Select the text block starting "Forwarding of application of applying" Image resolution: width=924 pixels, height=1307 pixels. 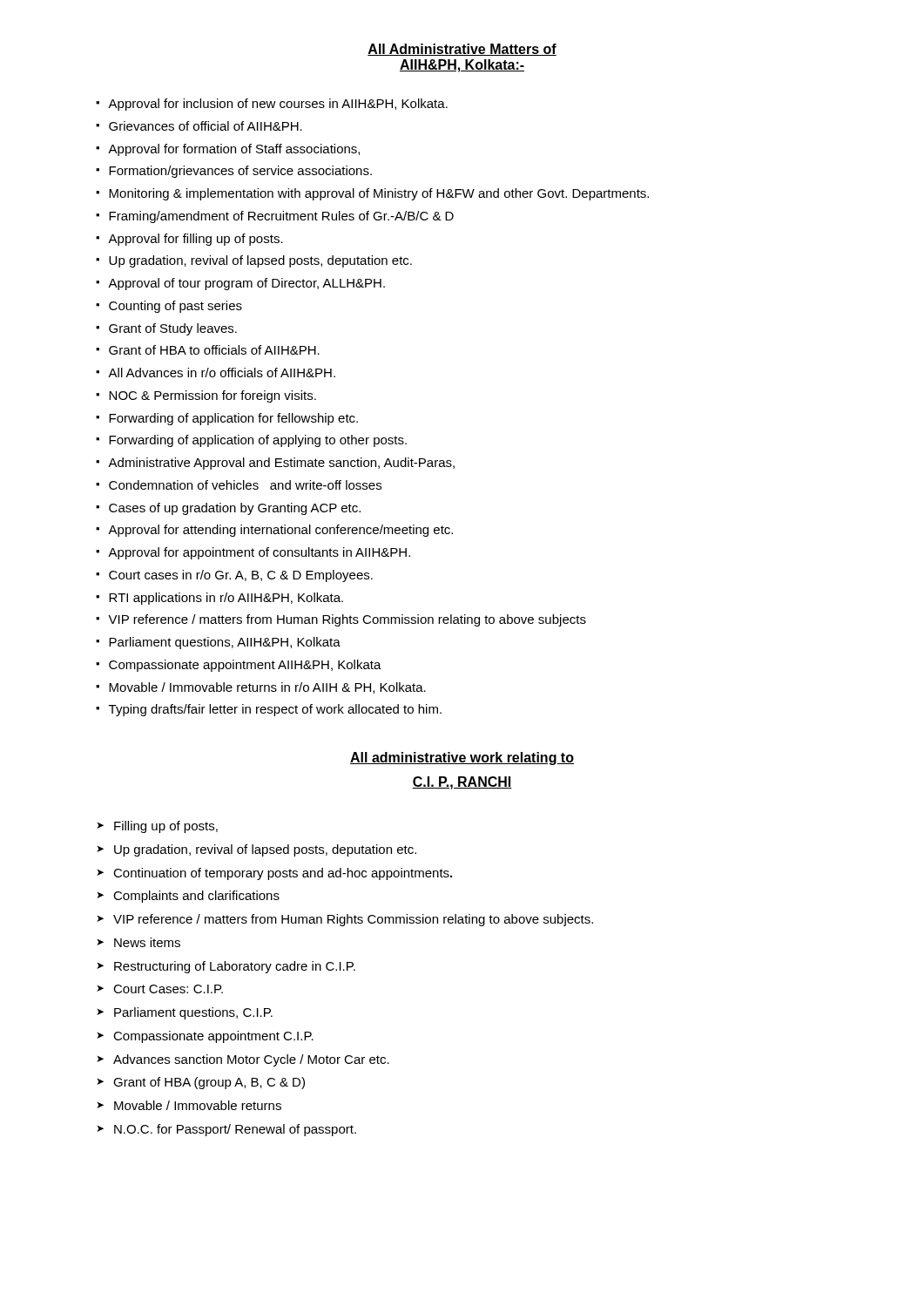(x=258, y=440)
